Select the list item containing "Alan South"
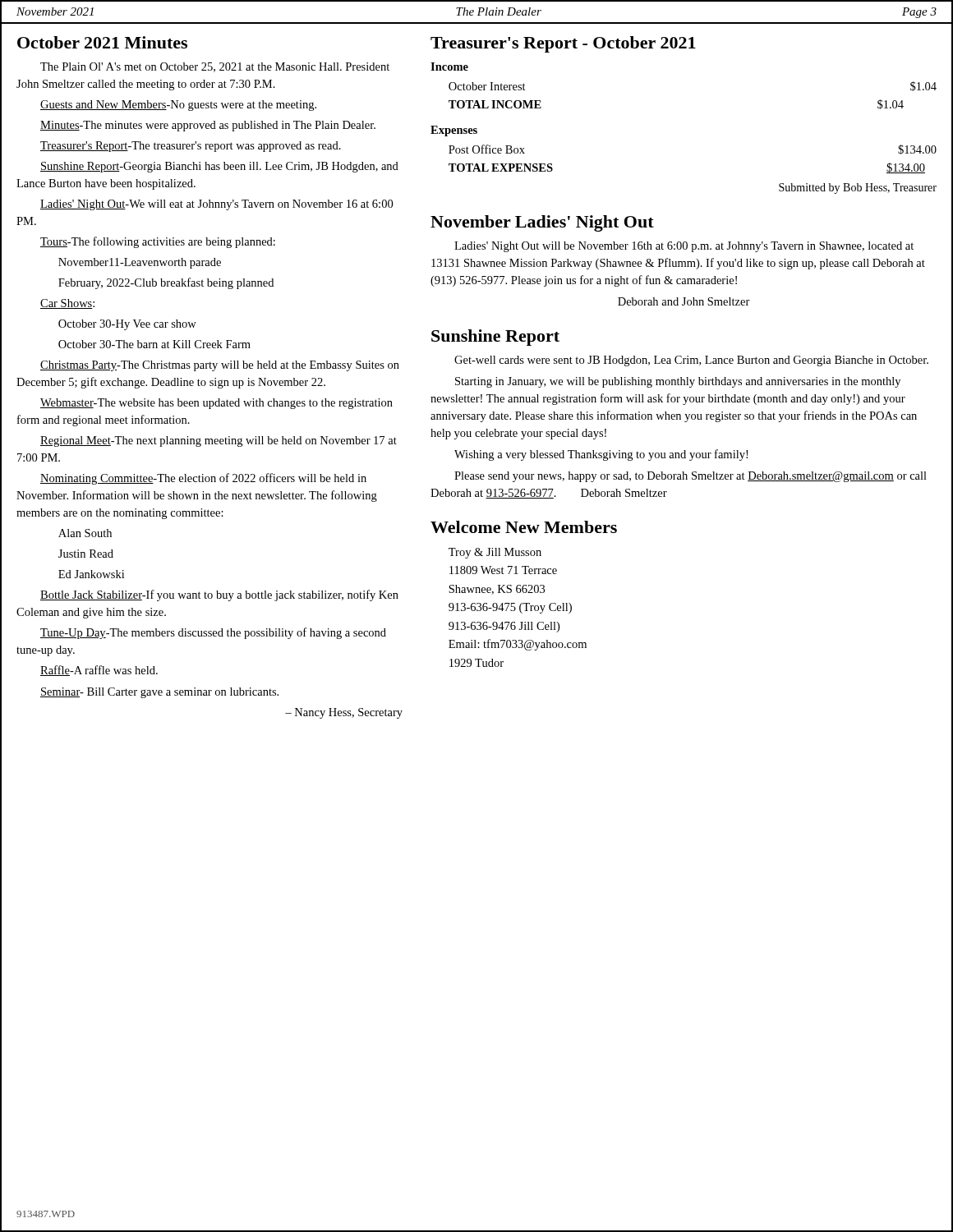 pyautogui.click(x=85, y=533)
